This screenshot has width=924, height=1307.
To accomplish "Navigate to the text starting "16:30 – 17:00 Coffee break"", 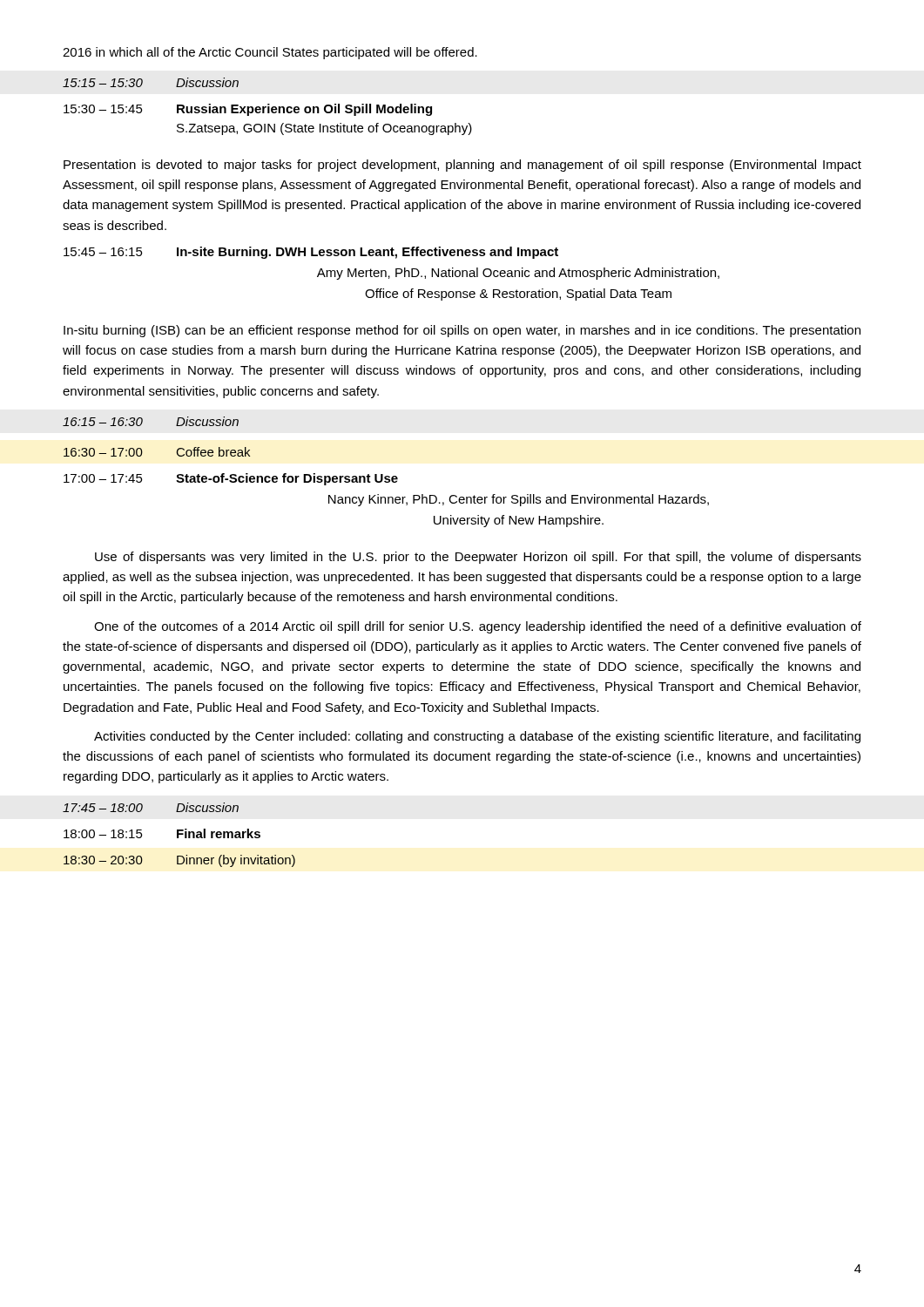I will [114, 452].
